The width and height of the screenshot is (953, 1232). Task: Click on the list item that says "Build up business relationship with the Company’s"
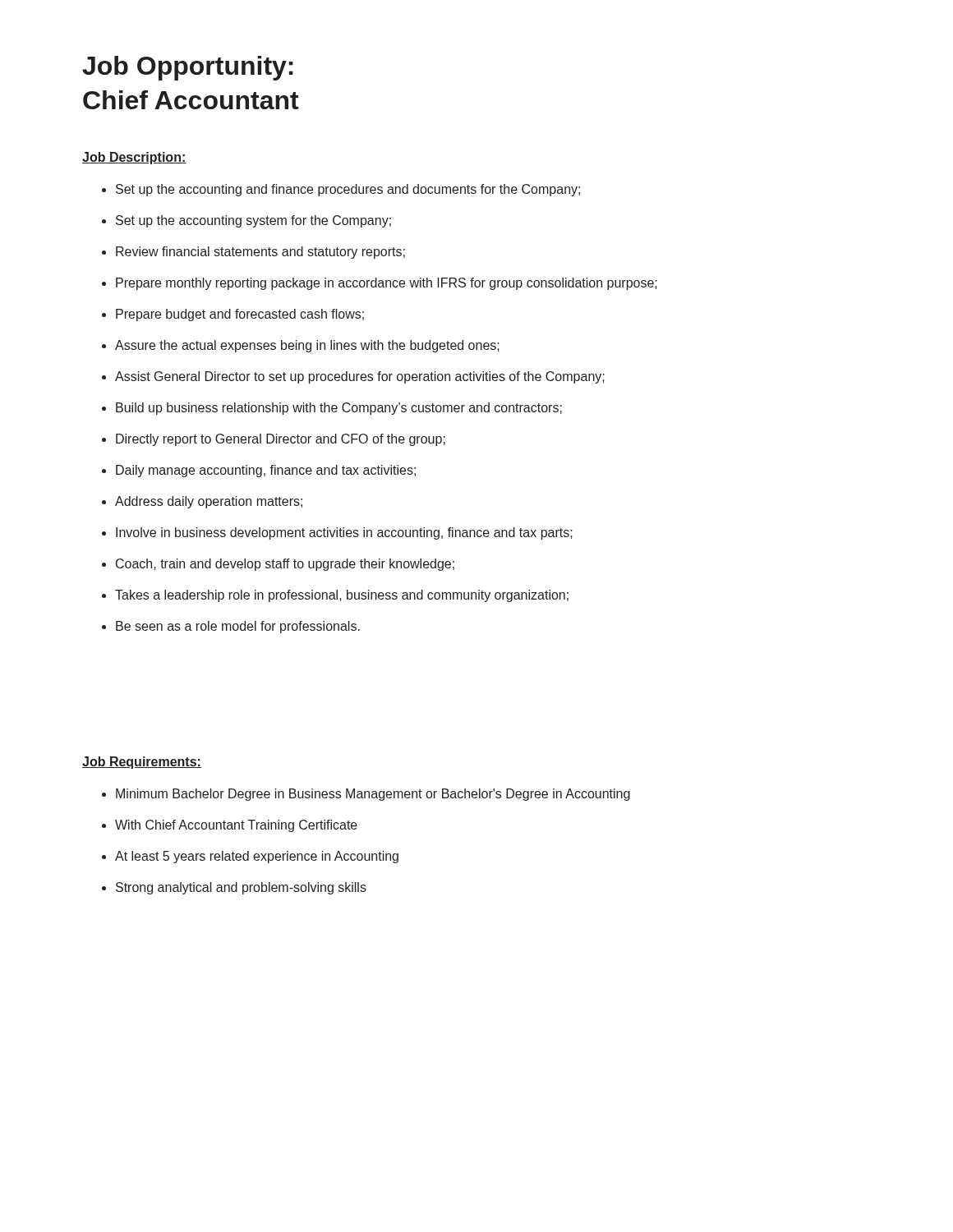click(x=485, y=408)
